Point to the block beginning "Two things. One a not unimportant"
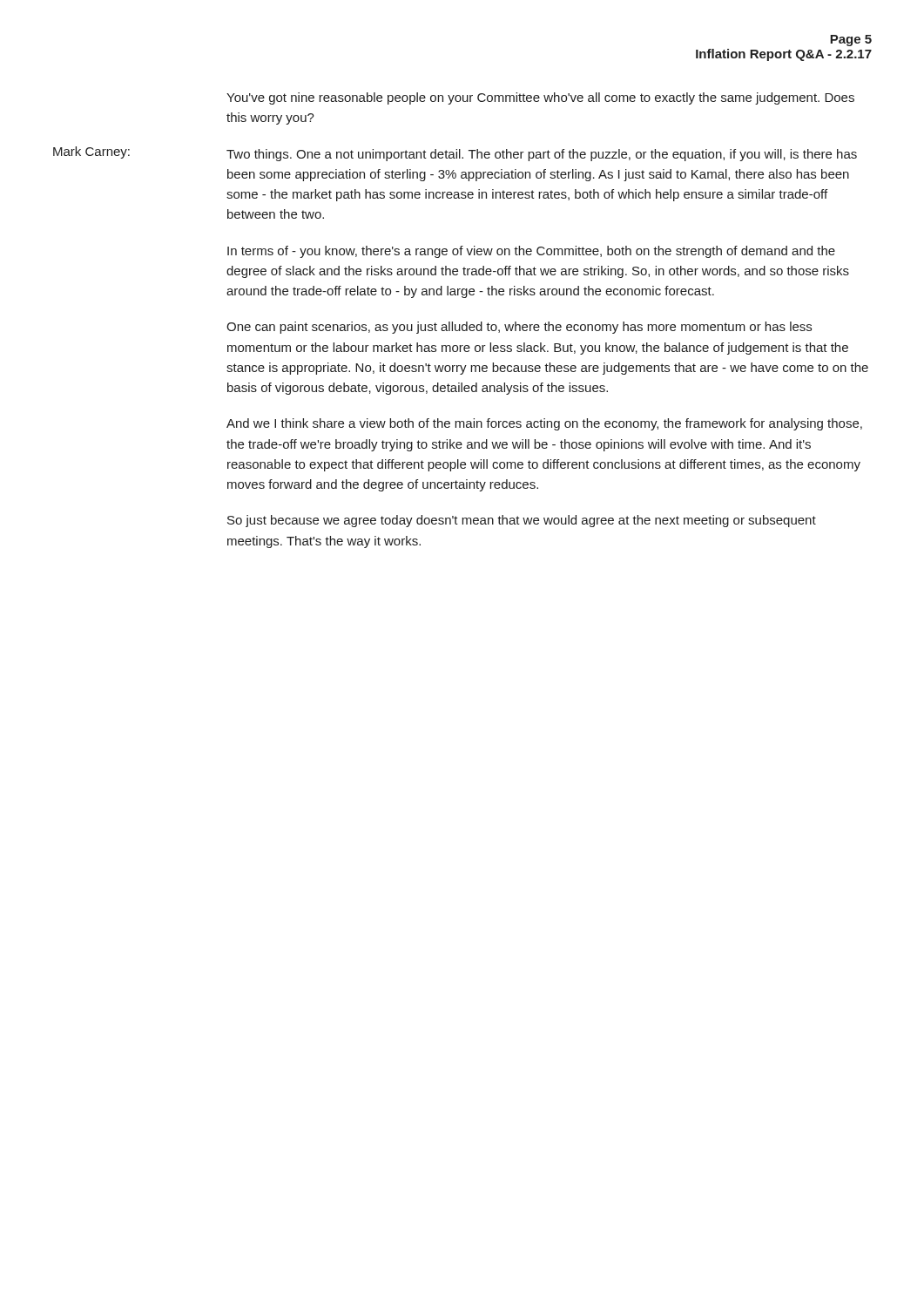This screenshot has height=1307, width=924. coord(549,347)
